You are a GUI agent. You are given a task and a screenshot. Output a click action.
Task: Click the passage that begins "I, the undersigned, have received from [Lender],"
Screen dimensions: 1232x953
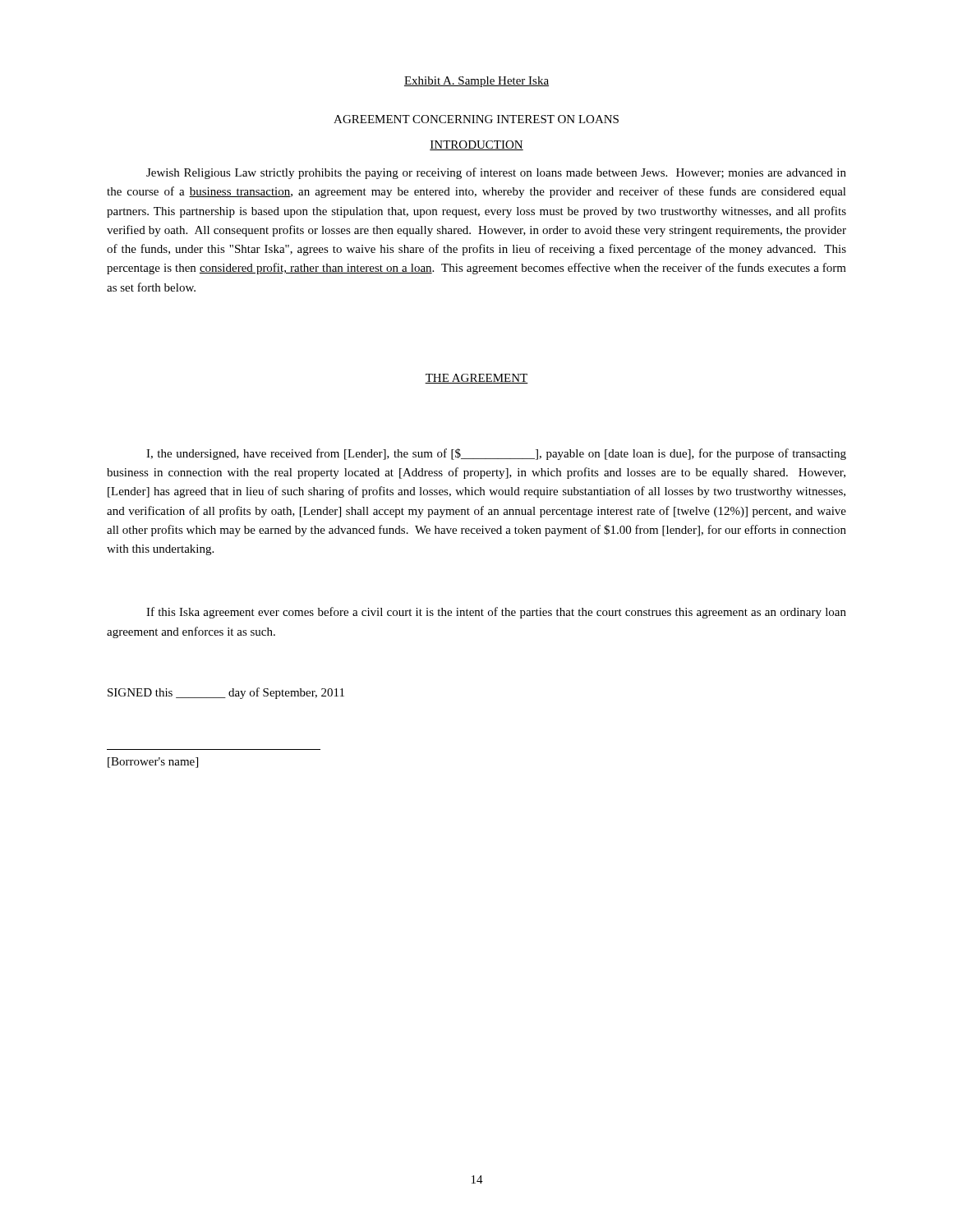coord(476,501)
